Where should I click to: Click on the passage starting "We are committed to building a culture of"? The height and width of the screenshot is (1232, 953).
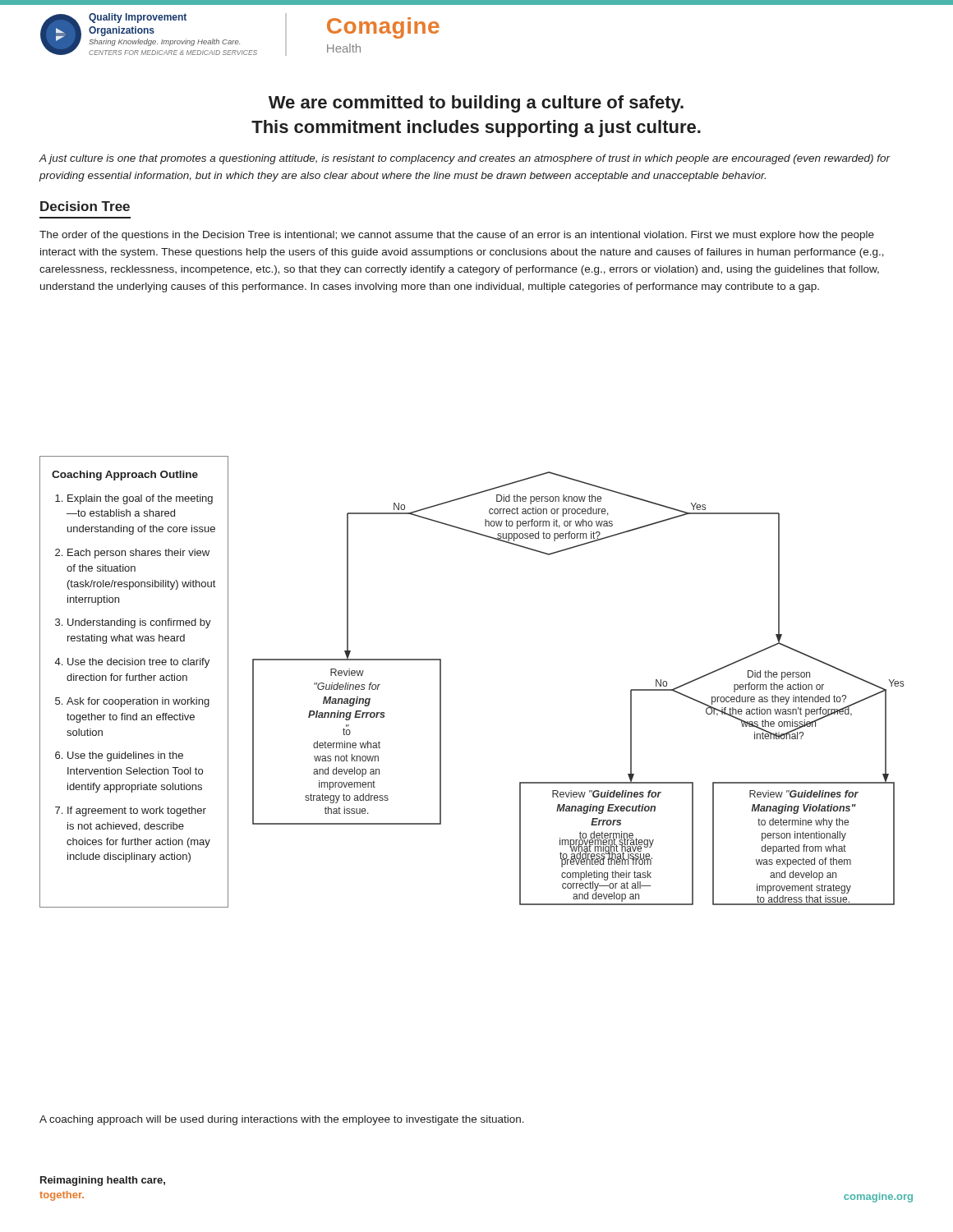pos(476,115)
